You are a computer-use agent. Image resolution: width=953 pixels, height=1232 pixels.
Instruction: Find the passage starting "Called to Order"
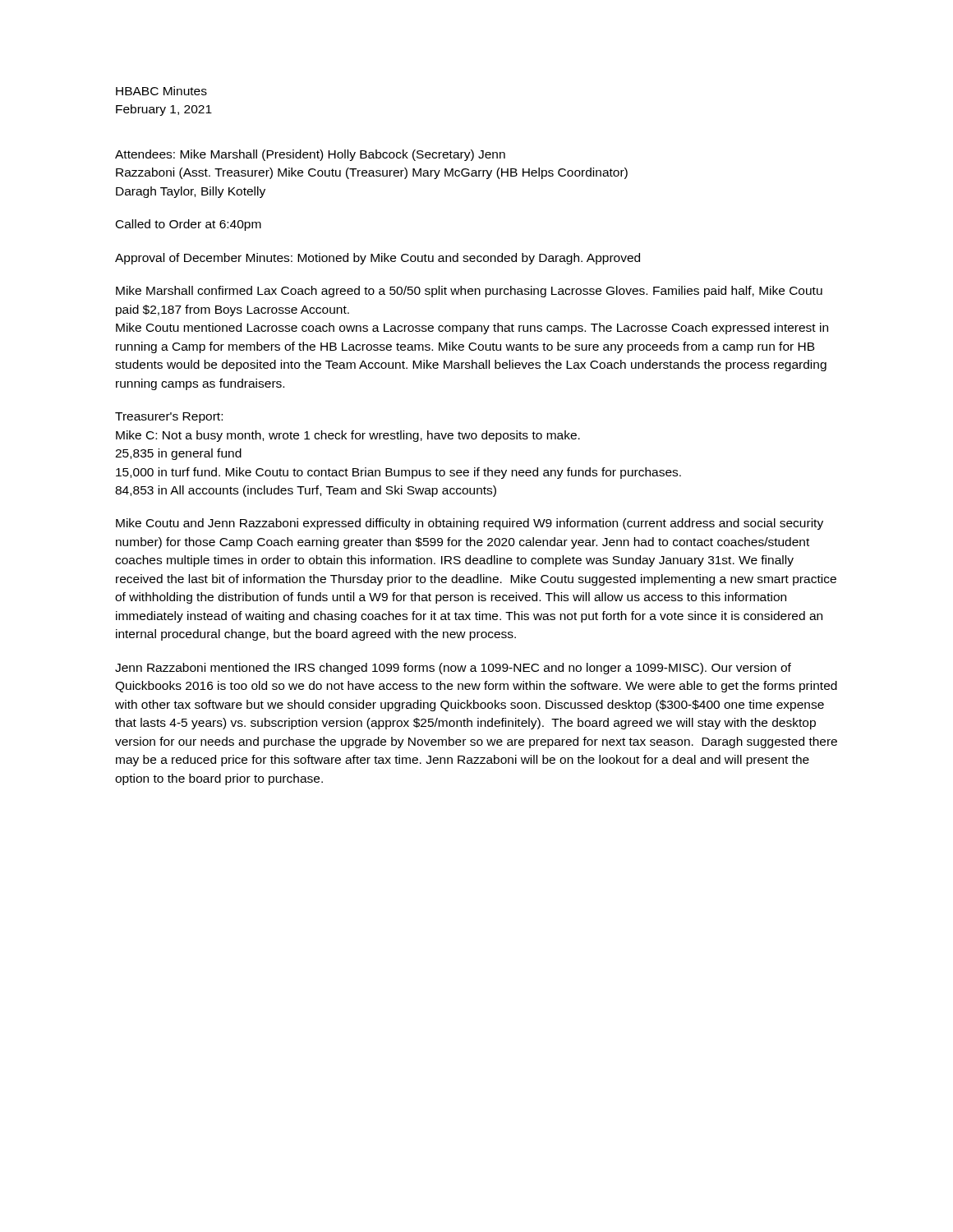(x=188, y=224)
